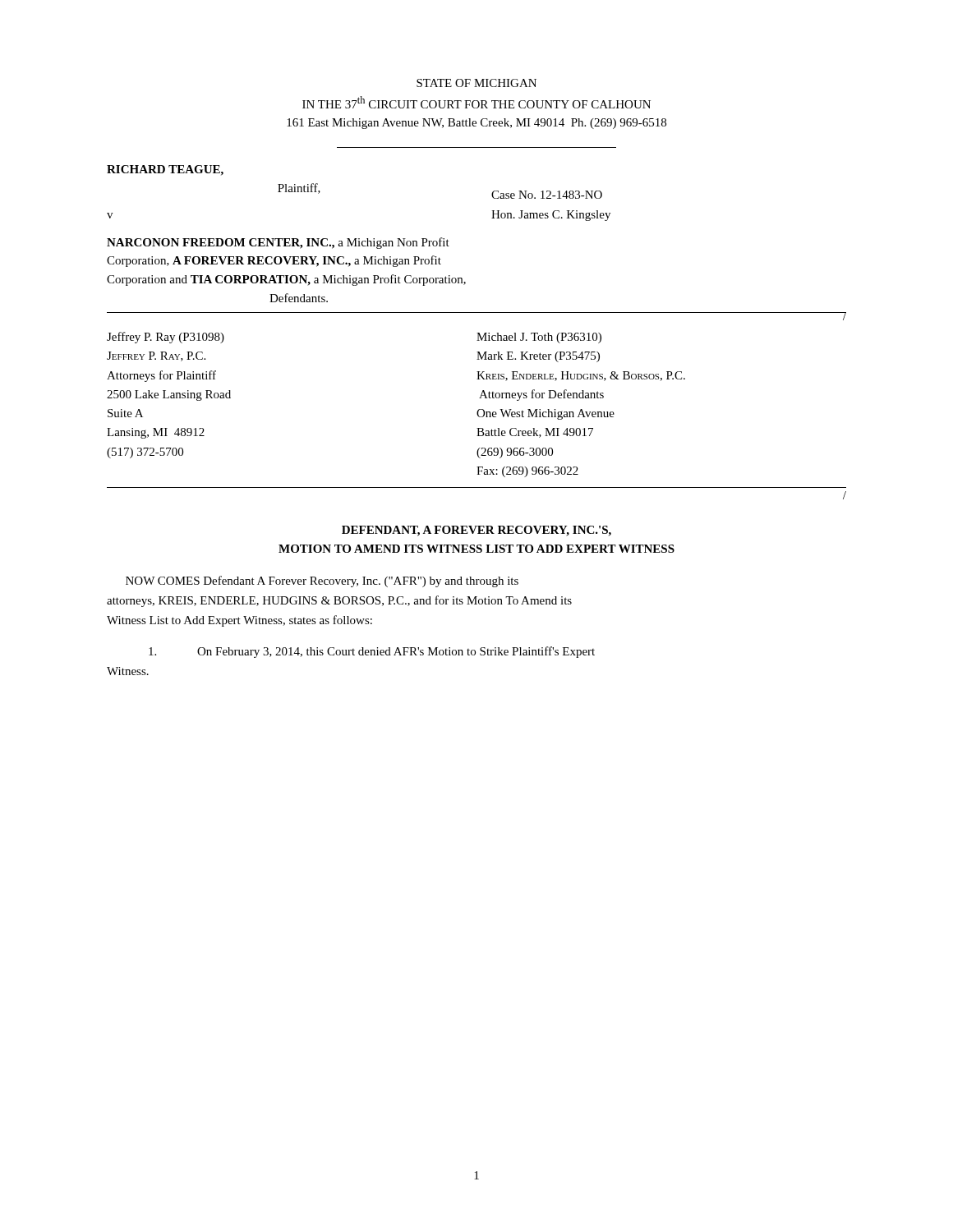Select the text block with the text "Witness List to"
953x1232 pixels.
tap(240, 620)
